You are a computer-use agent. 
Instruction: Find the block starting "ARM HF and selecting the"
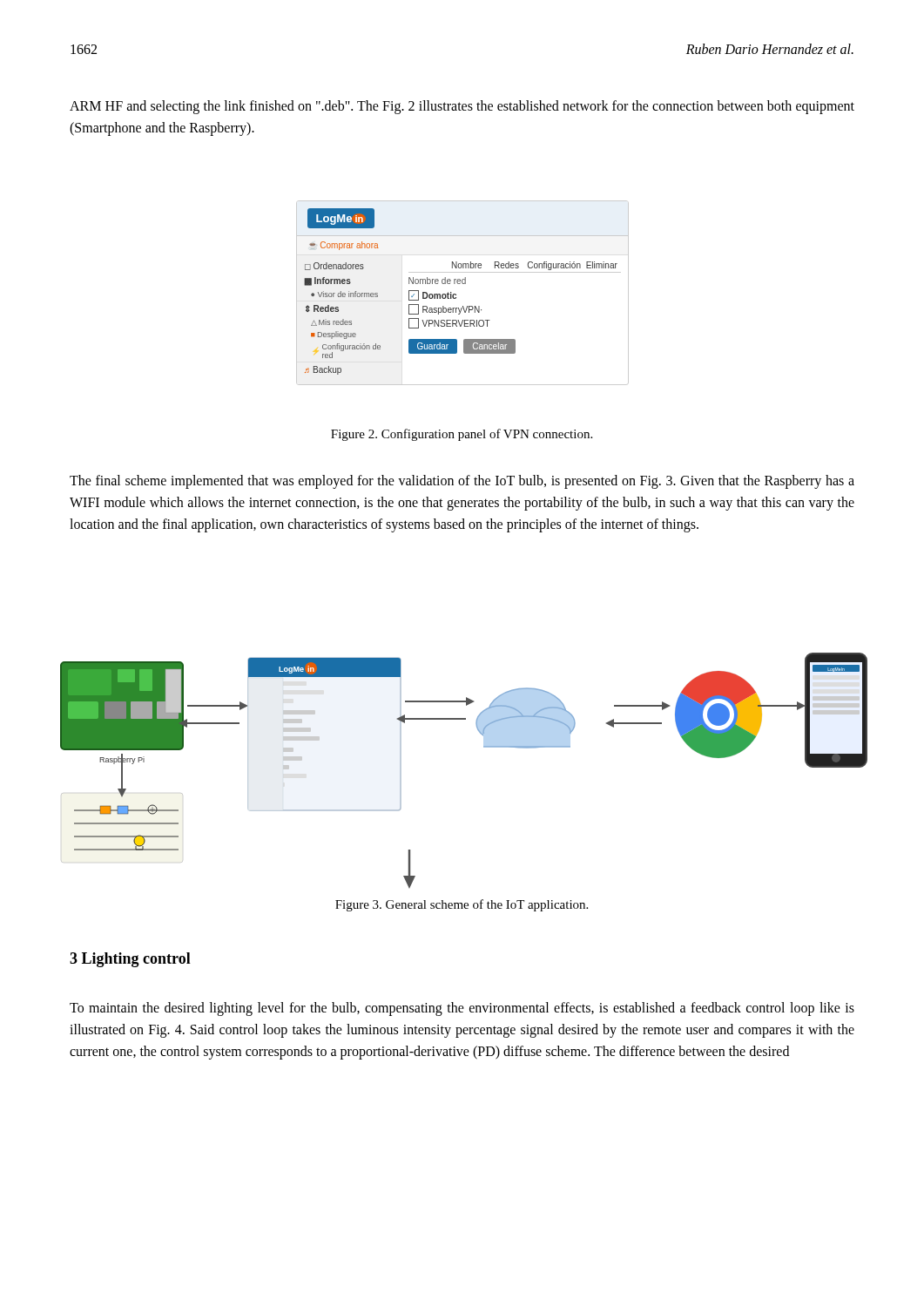coord(462,117)
